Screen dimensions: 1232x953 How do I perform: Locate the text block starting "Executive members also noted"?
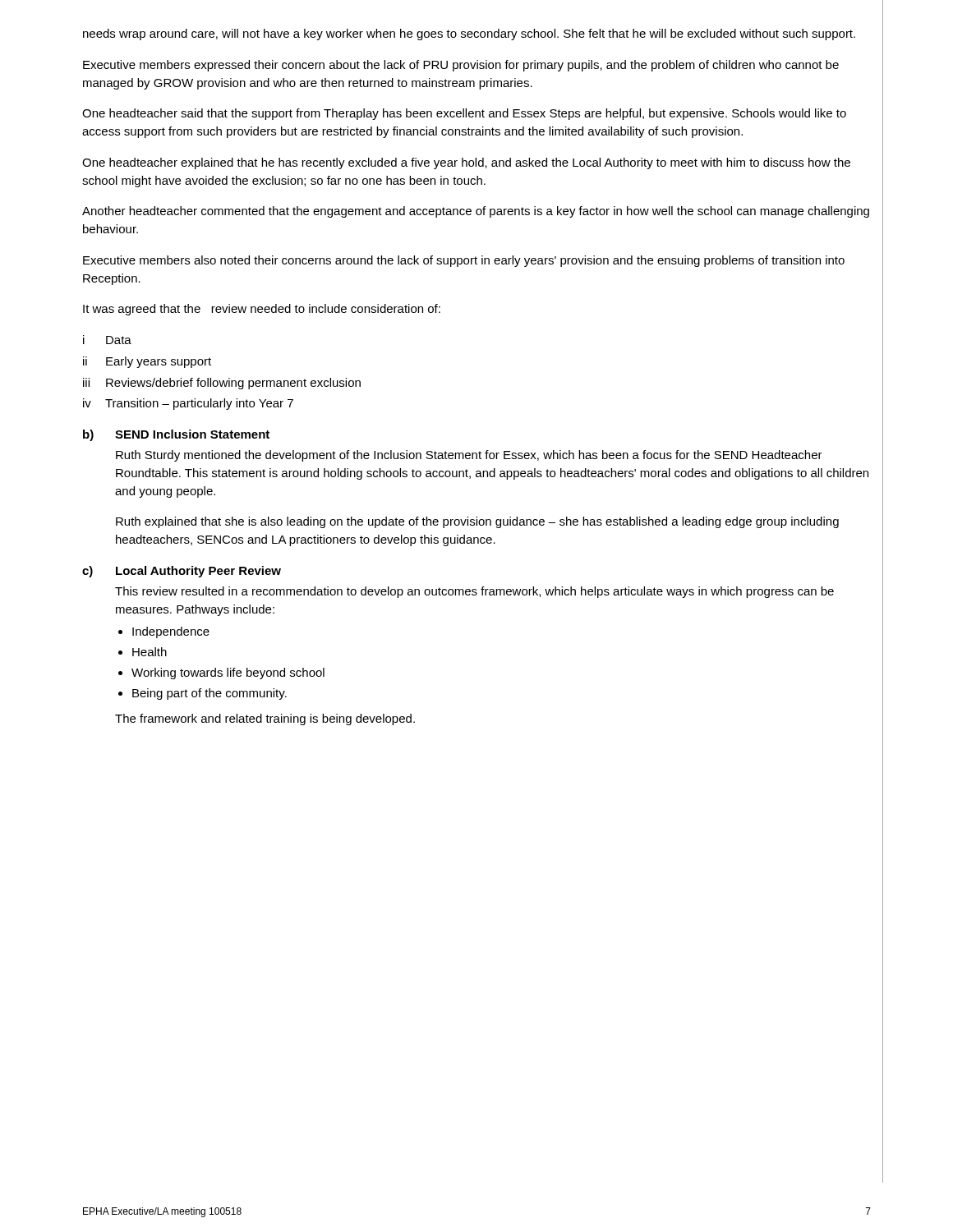pos(463,269)
